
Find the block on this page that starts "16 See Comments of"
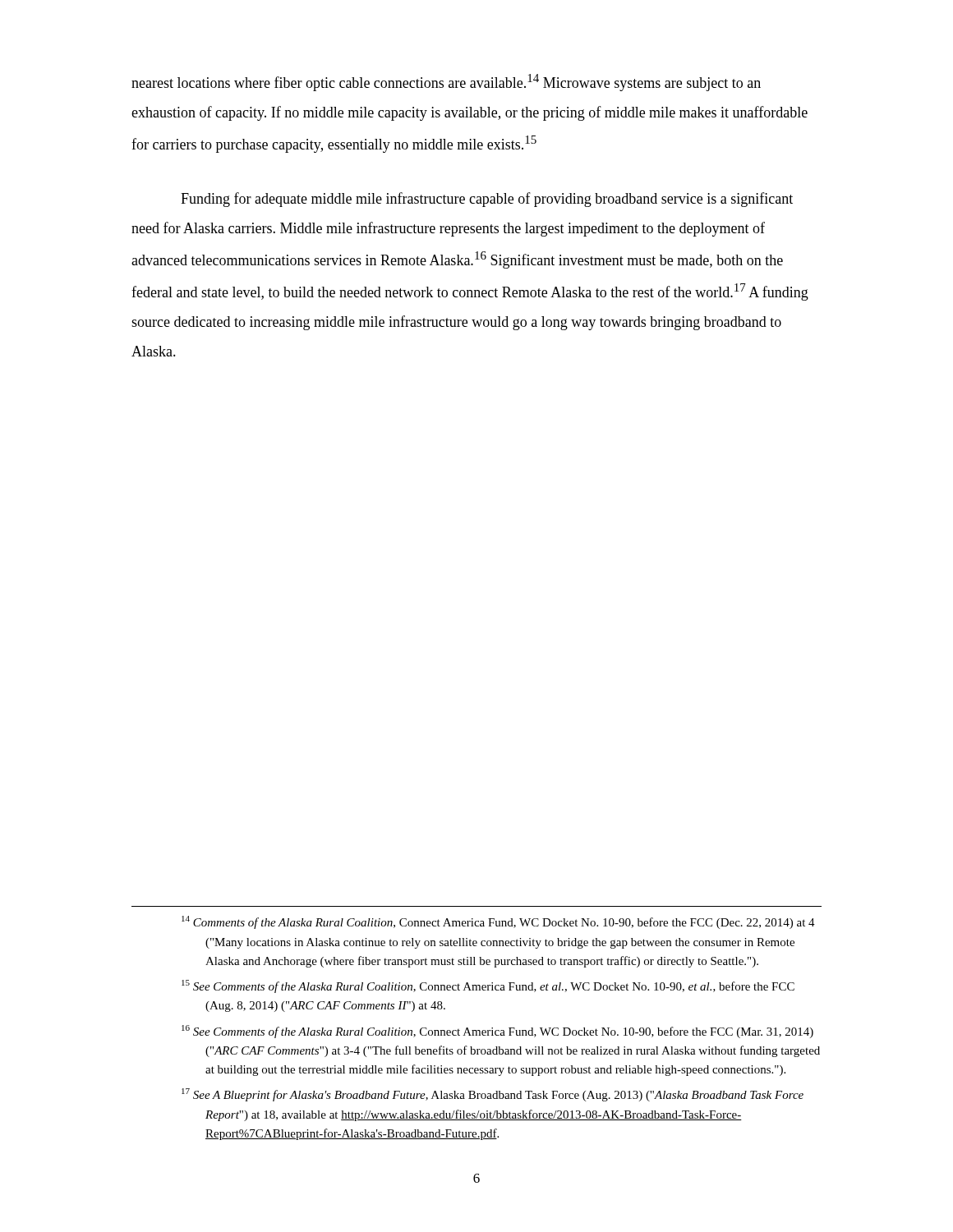pos(476,1051)
